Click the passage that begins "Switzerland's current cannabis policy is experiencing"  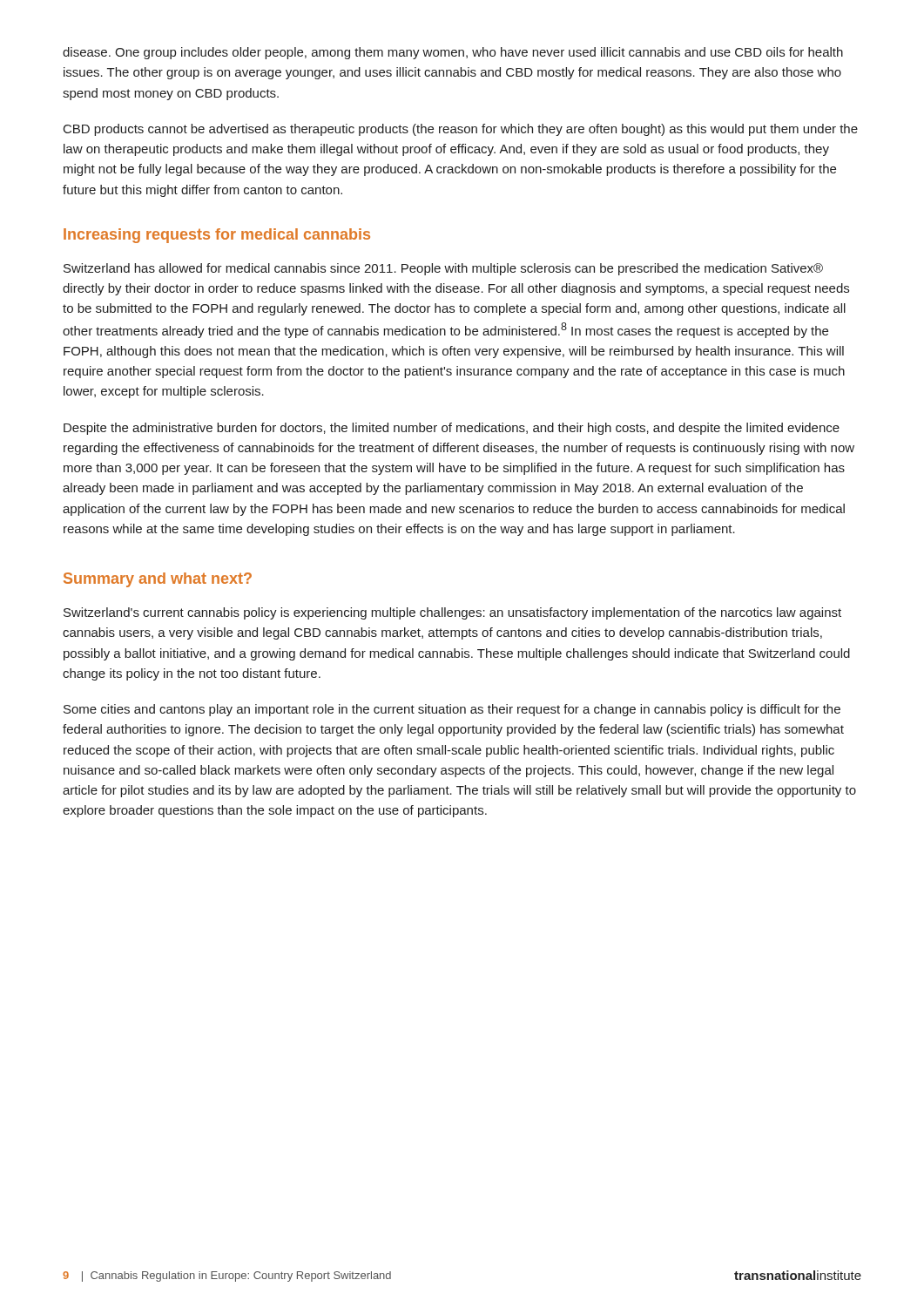[x=457, y=643]
